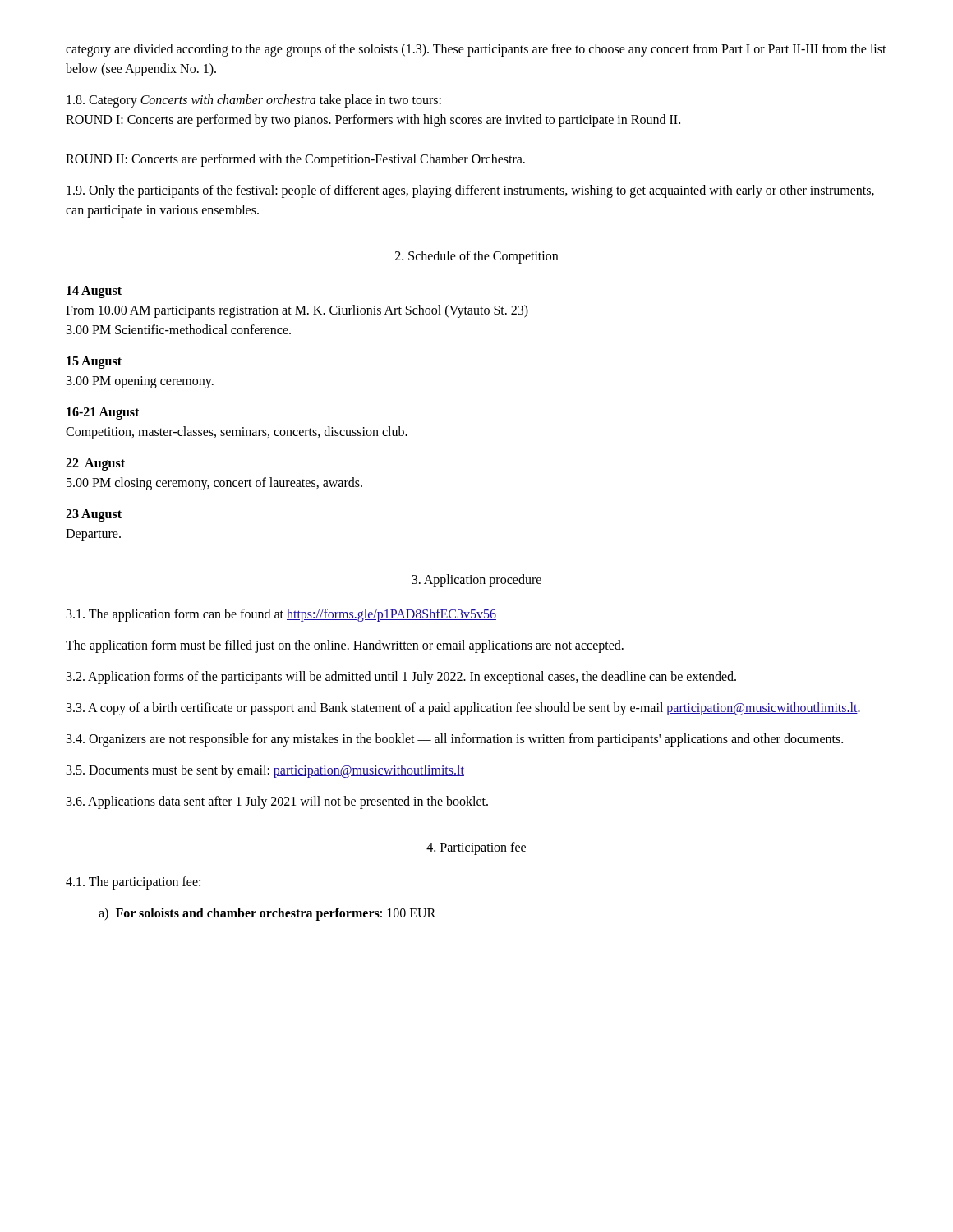Select the text block containing "category are divided according to the age groups"
Image resolution: width=953 pixels, height=1232 pixels.
coord(476,59)
